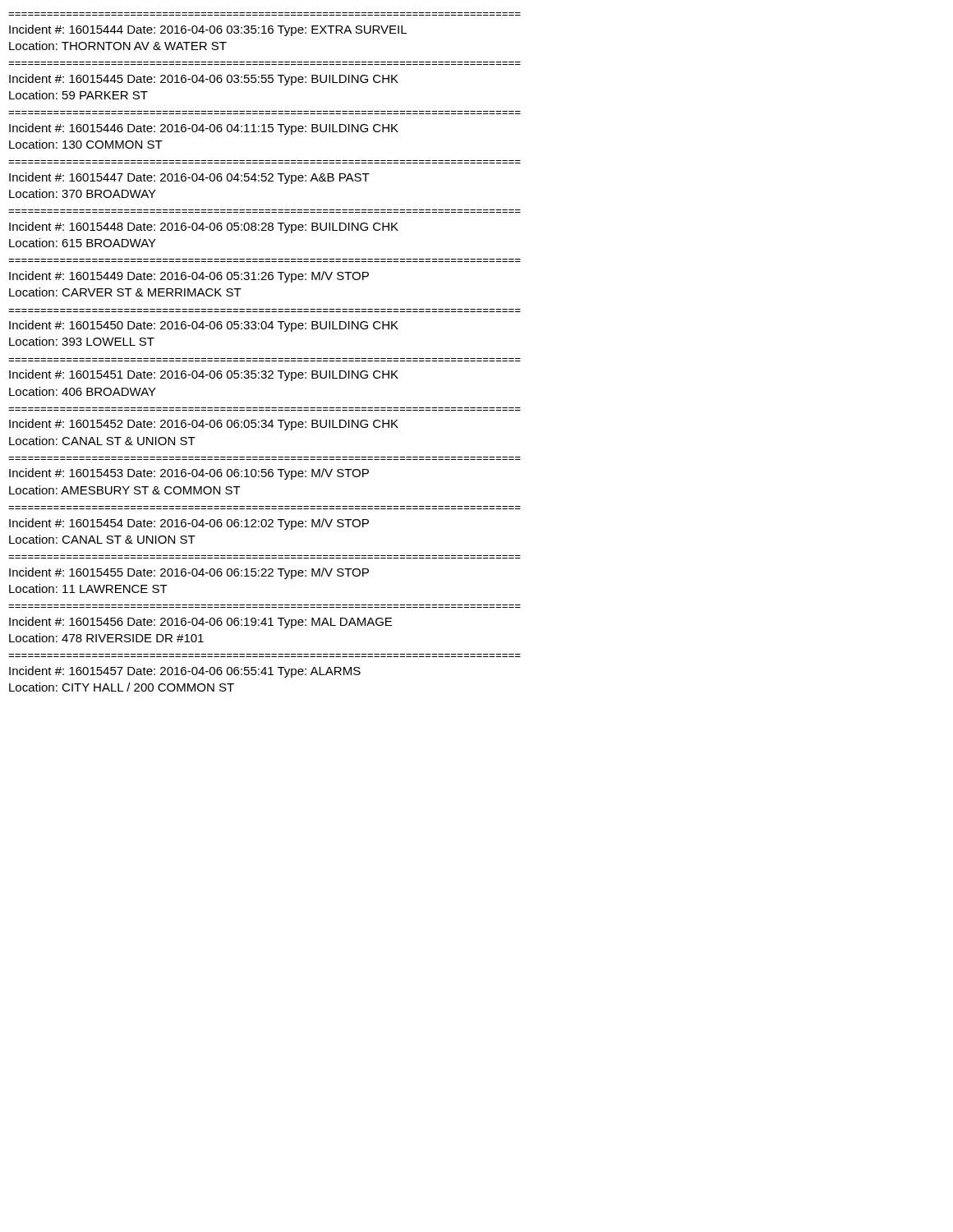Image resolution: width=953 pixels, height=1232 pixels.
Task: Find the list item that reads "================================================================================ Incident #: 16015444 Date: 2016-04-06"
Action: click(x=208, y=30)
